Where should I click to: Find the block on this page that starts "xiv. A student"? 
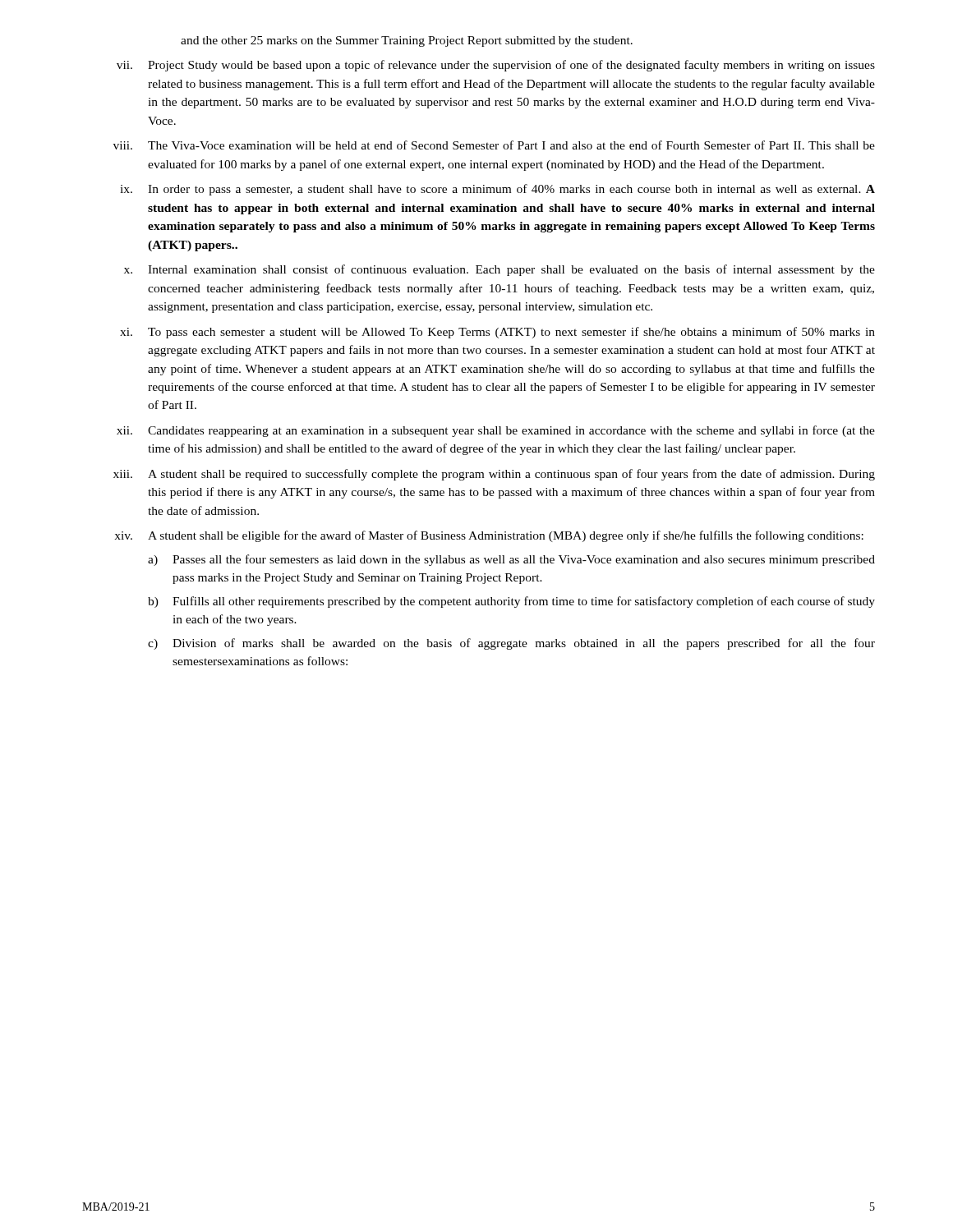pyautogui.click(x=479, y=601)
